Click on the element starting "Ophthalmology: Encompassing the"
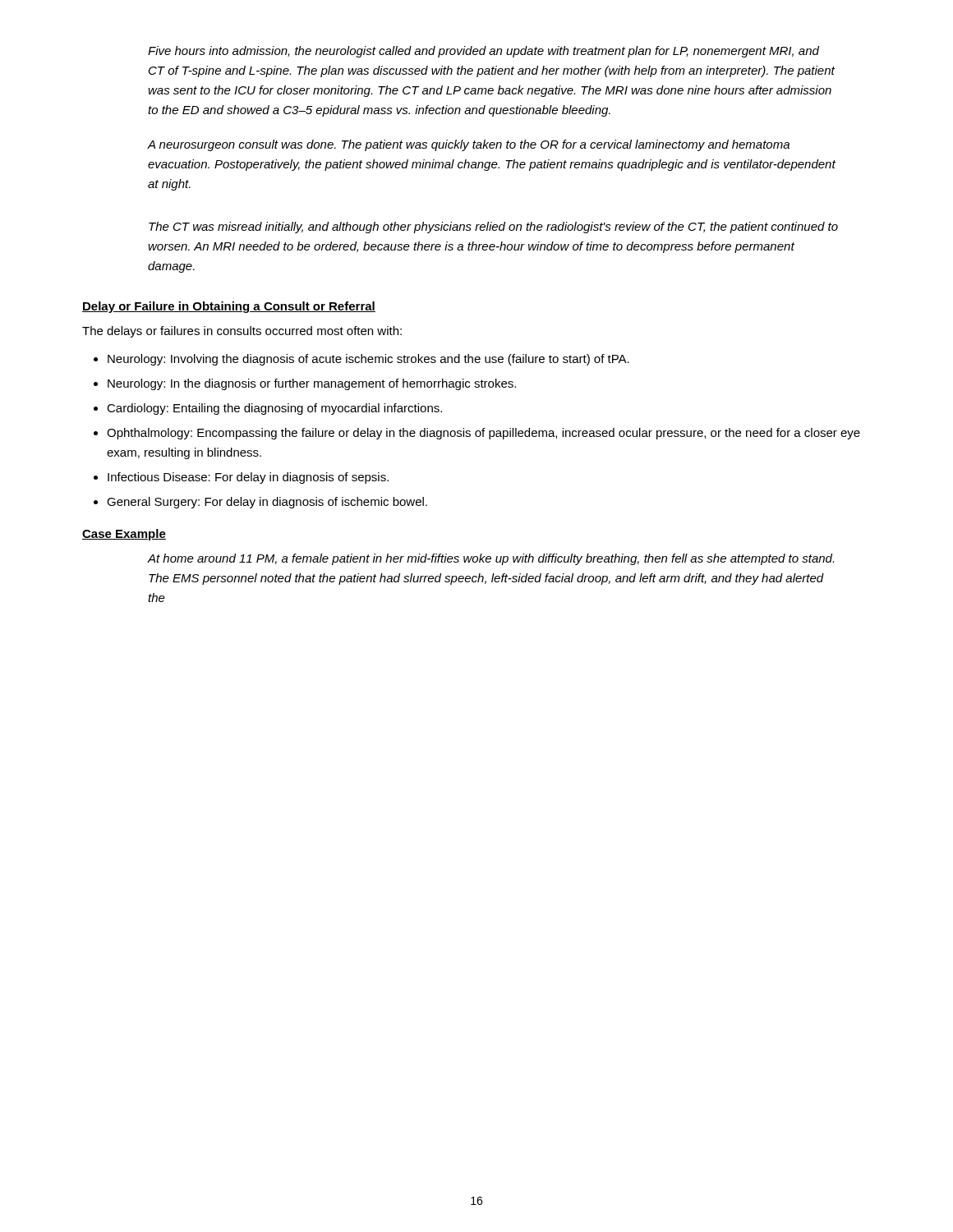Image resolution: width=953 pixels, height=1232 pixels. [x=484, y=442]
